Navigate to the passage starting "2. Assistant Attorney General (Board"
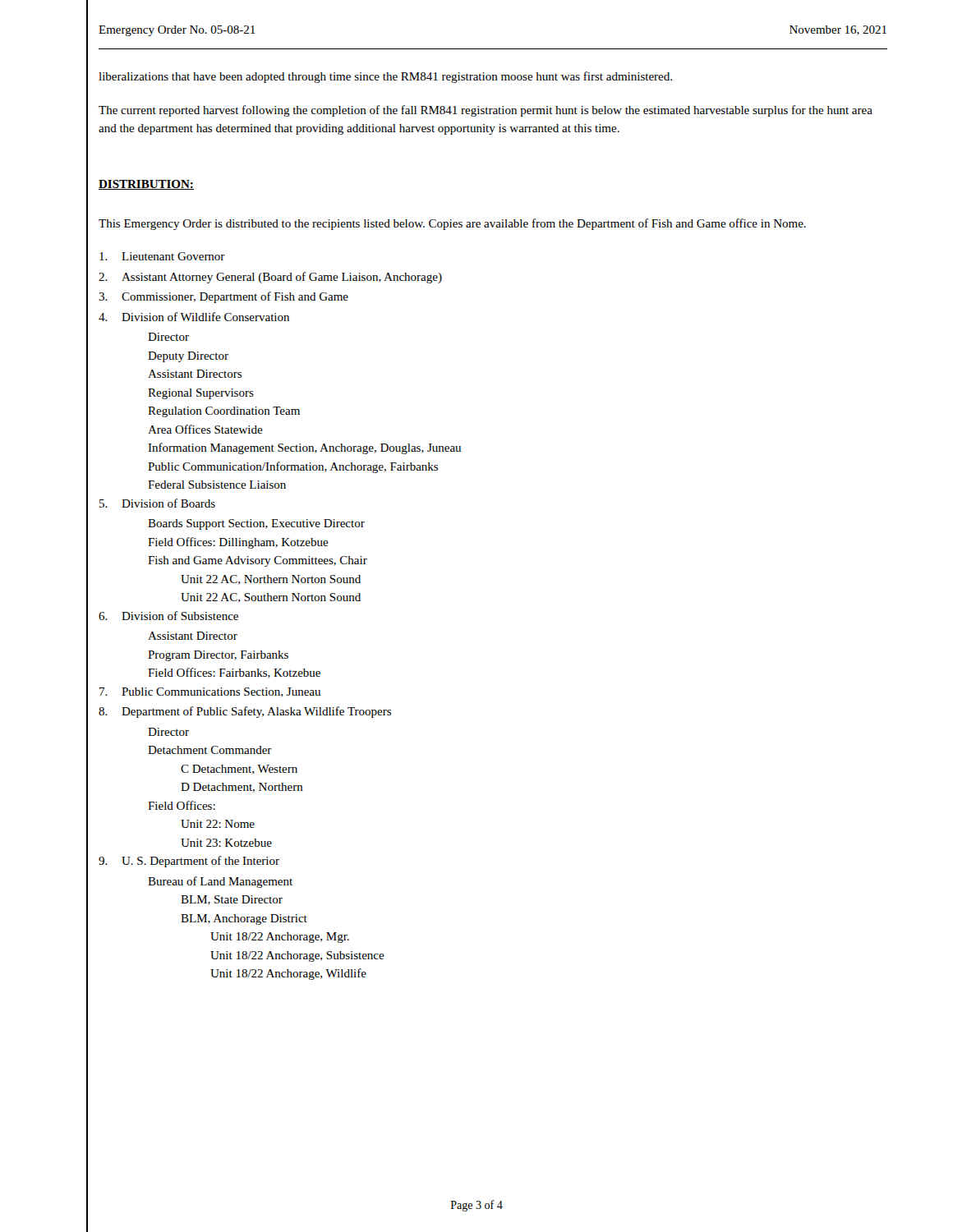The image size is (953, 1232). pos(270,278)
